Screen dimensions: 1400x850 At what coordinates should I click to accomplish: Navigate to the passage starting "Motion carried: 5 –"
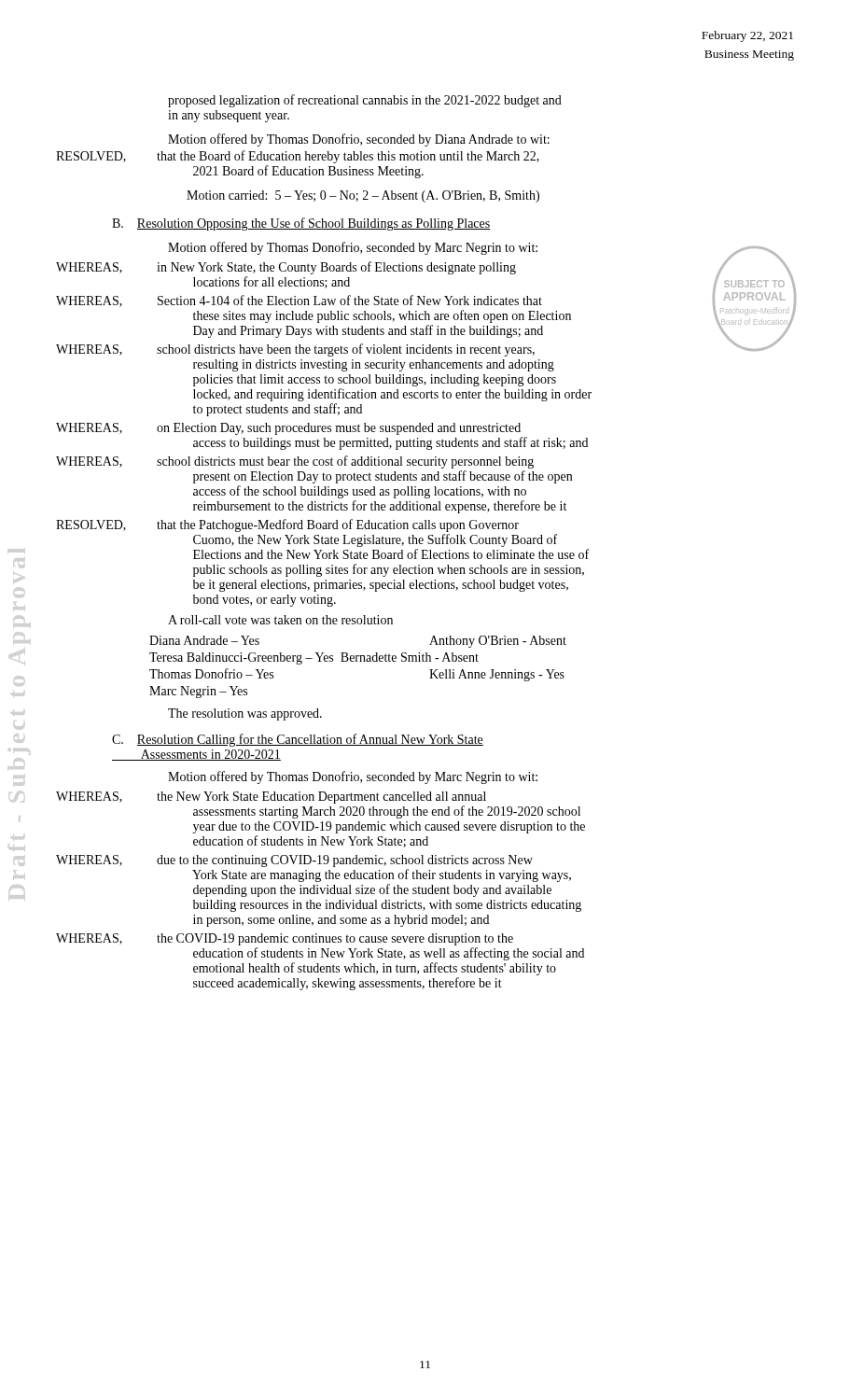[363, 196]
